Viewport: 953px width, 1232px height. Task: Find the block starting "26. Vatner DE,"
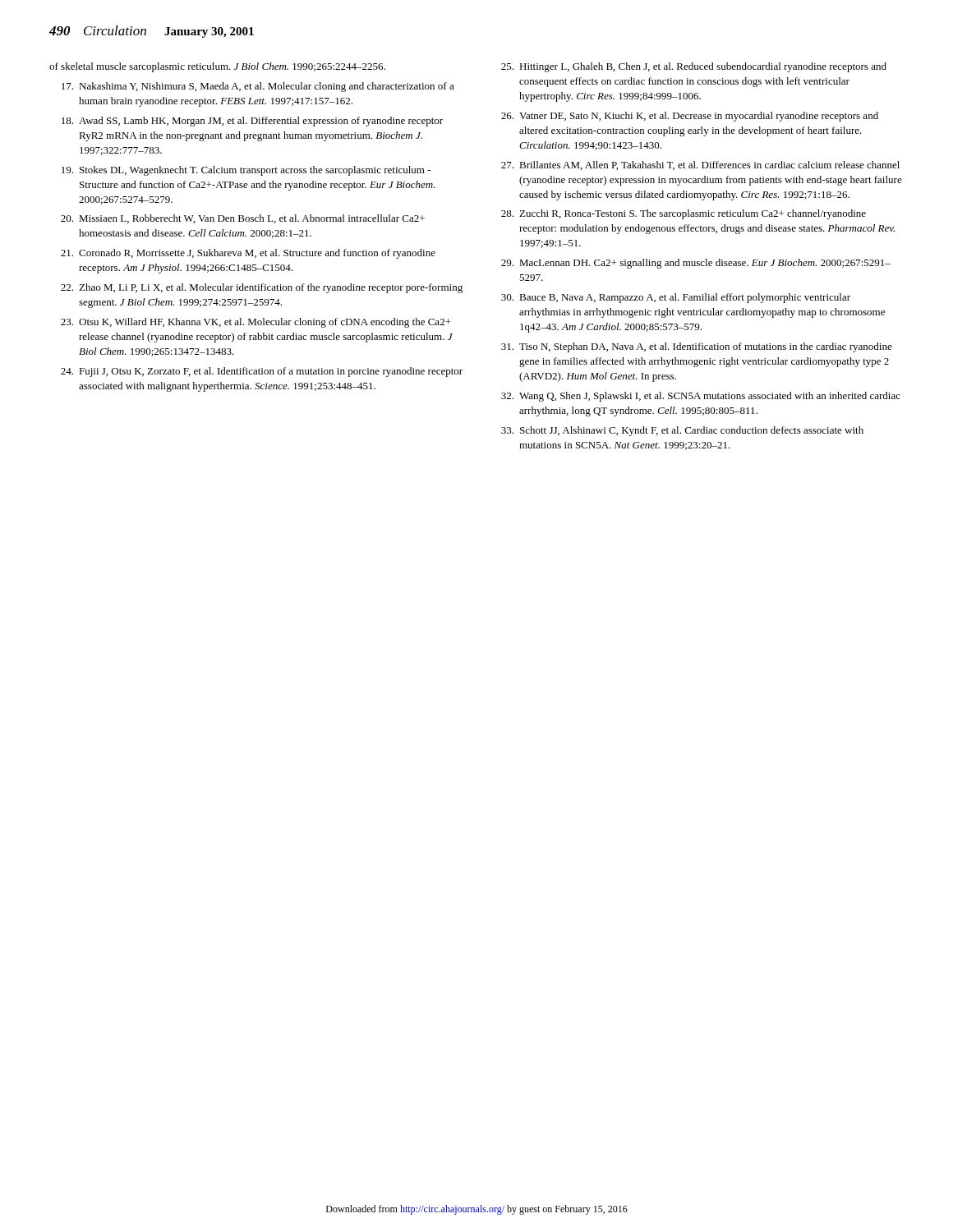[697, 130]
